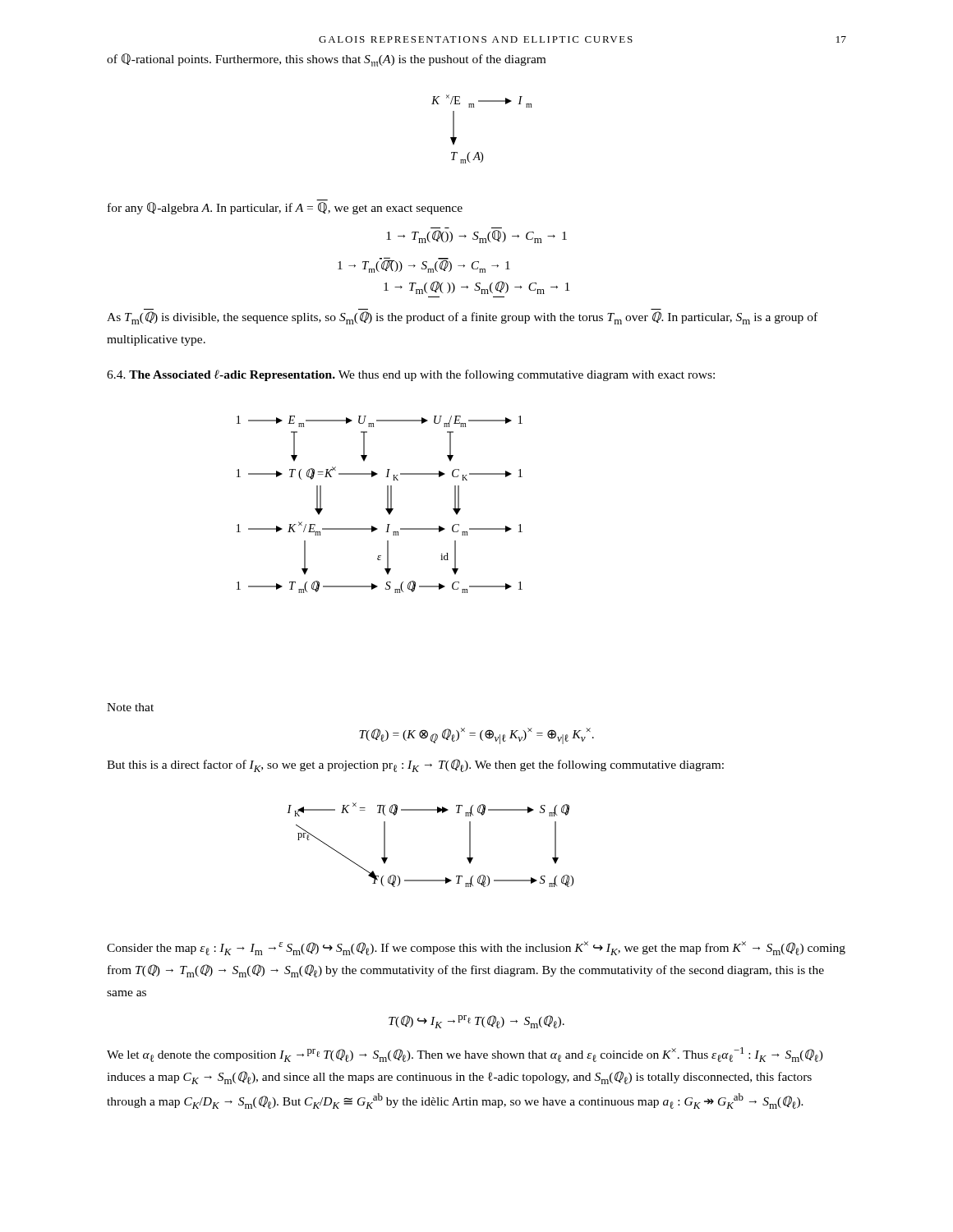
Task: Click on the region starting "But this is a direct"
Action: 416,766
